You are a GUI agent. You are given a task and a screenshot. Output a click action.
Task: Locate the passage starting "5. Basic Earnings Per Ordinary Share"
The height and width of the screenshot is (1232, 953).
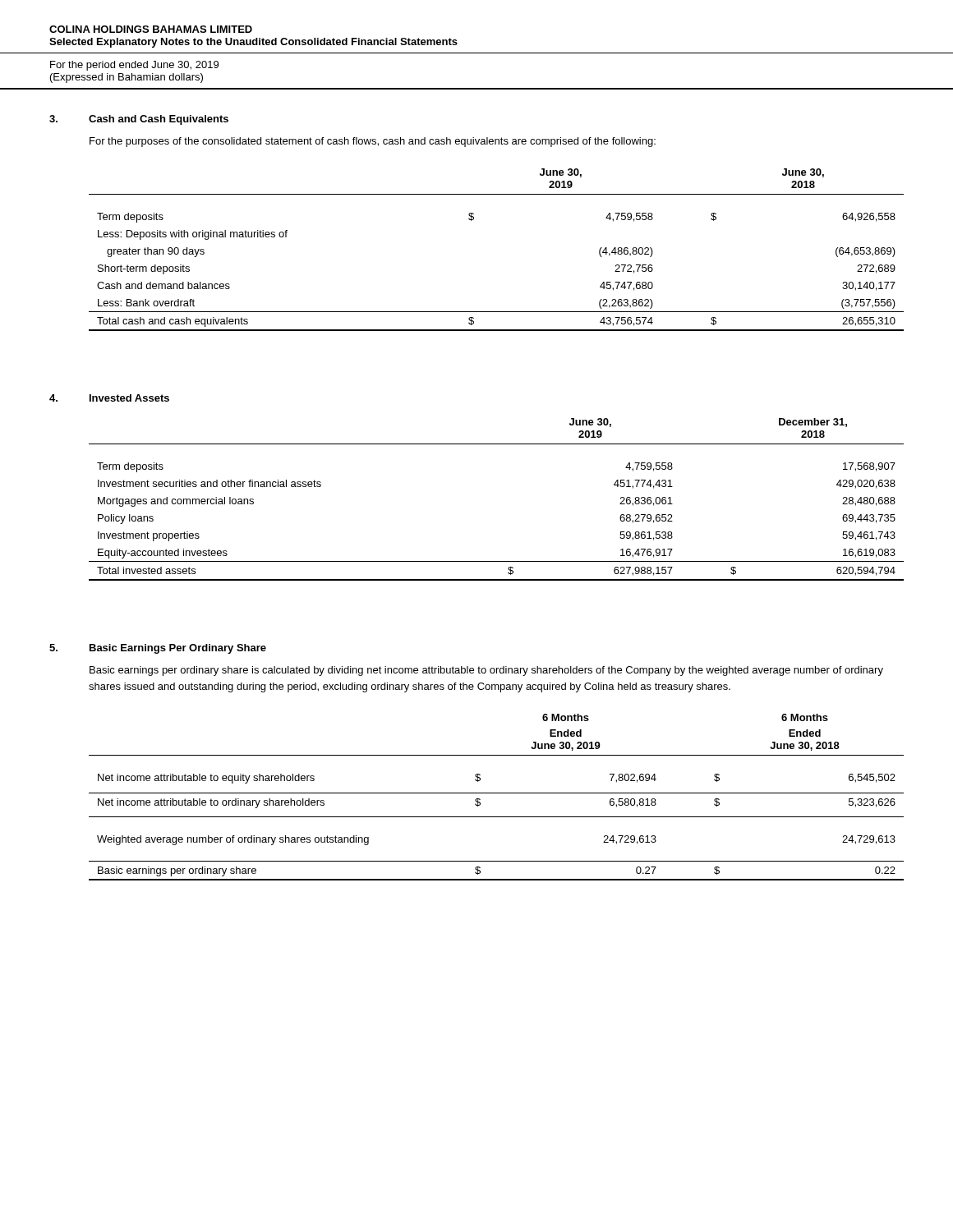(158, 648)
